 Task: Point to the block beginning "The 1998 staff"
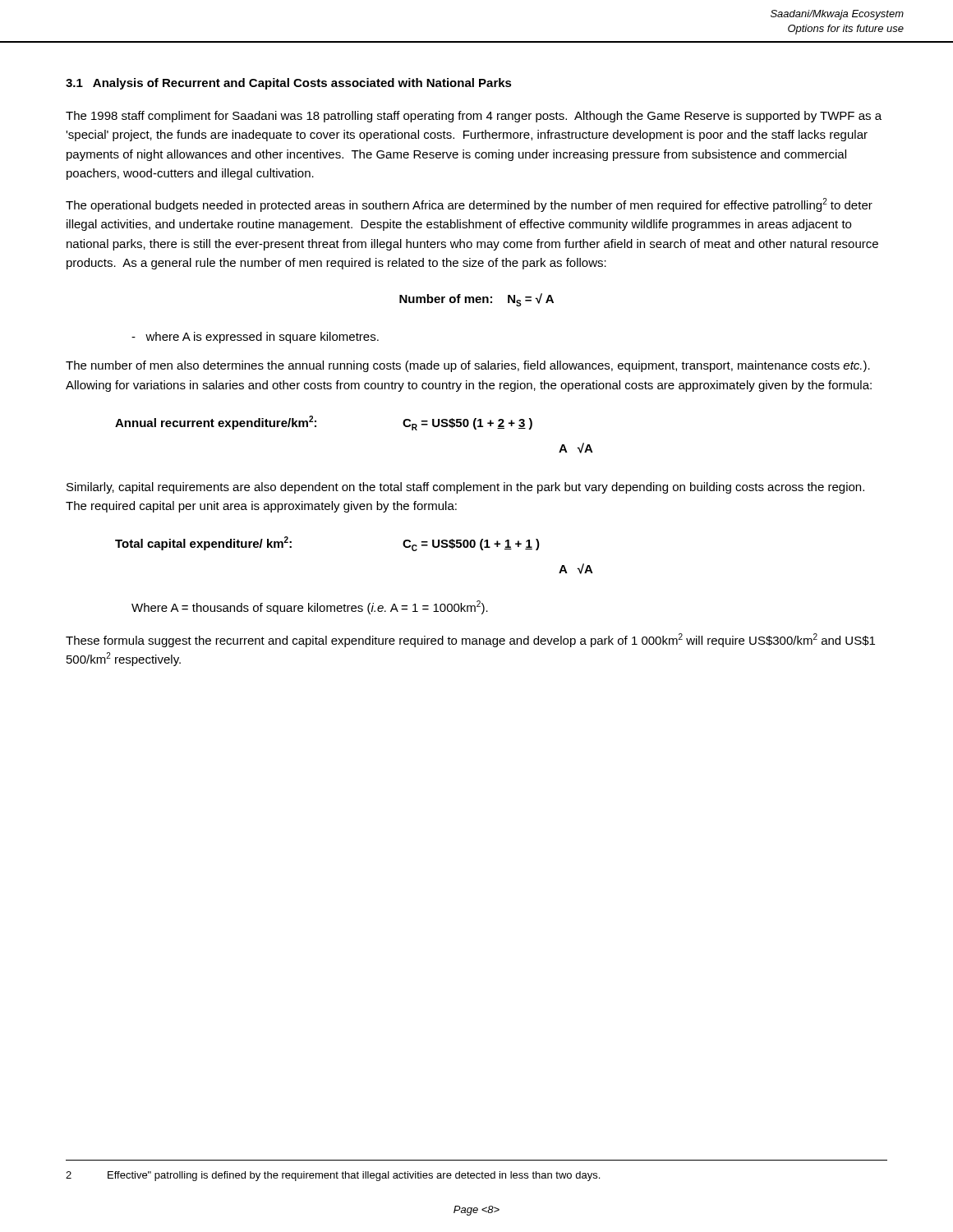click(x=474, y=144)
